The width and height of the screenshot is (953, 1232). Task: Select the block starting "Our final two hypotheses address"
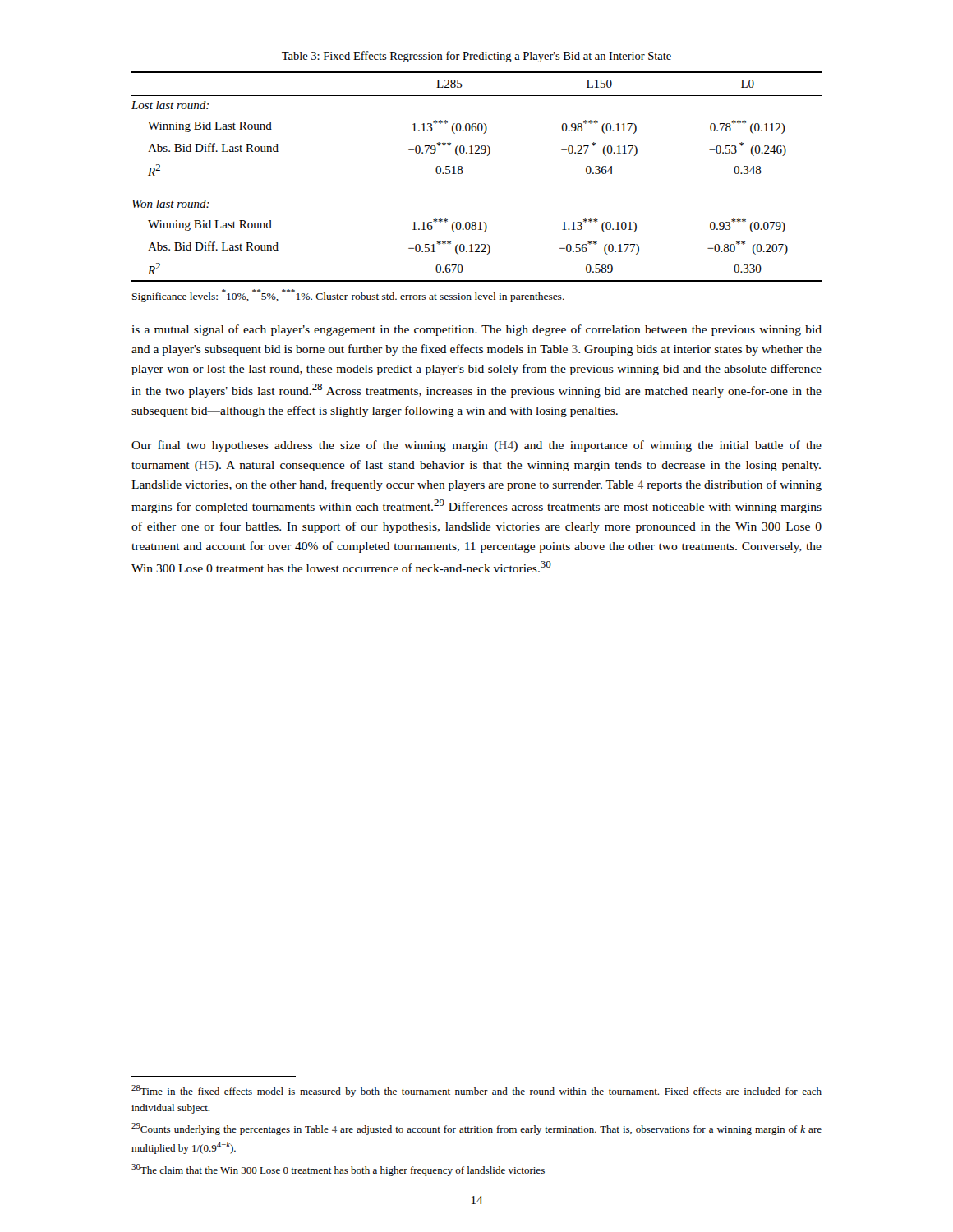click(476, 506)
